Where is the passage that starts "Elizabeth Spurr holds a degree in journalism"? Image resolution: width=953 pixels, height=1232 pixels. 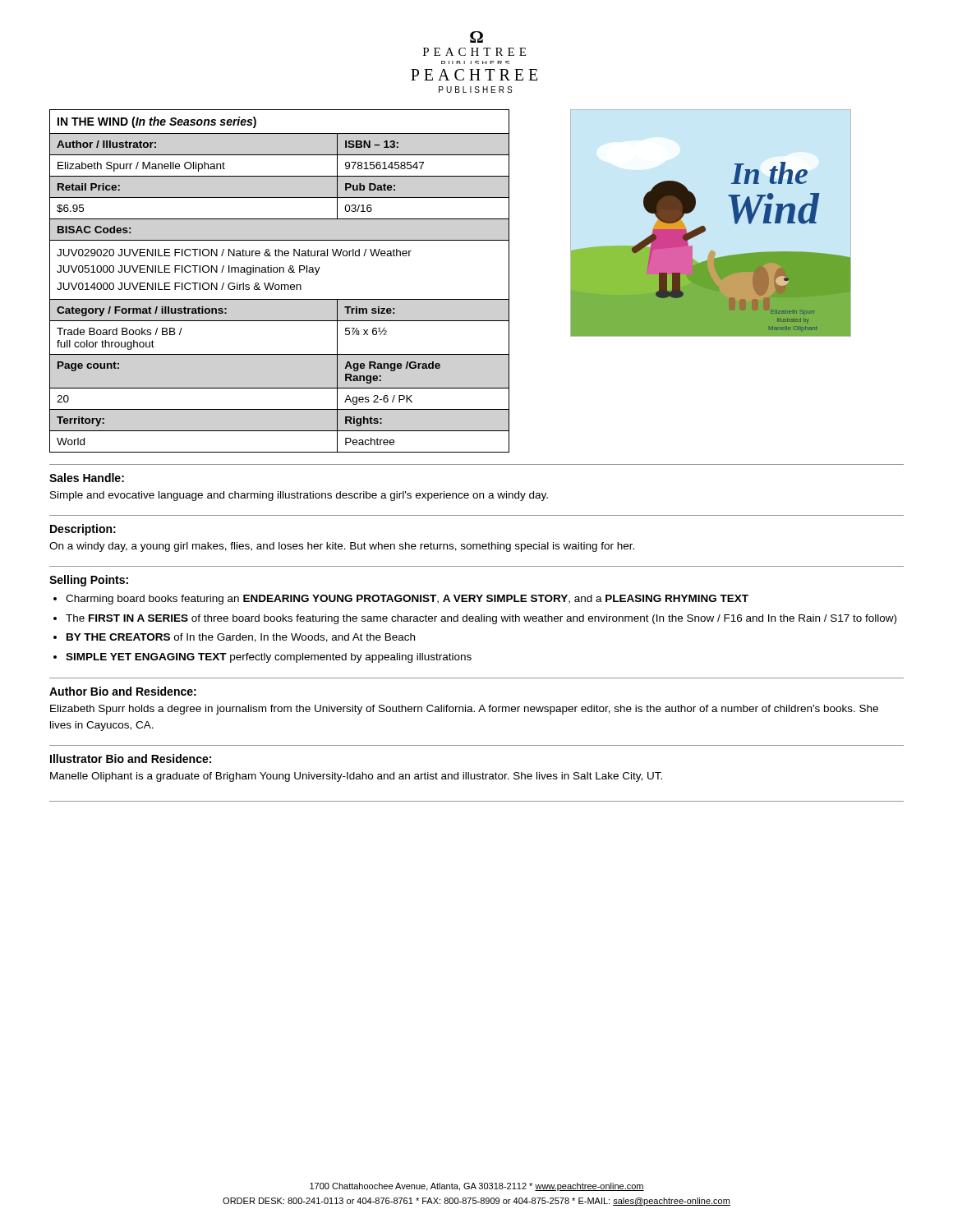point(464,716)
